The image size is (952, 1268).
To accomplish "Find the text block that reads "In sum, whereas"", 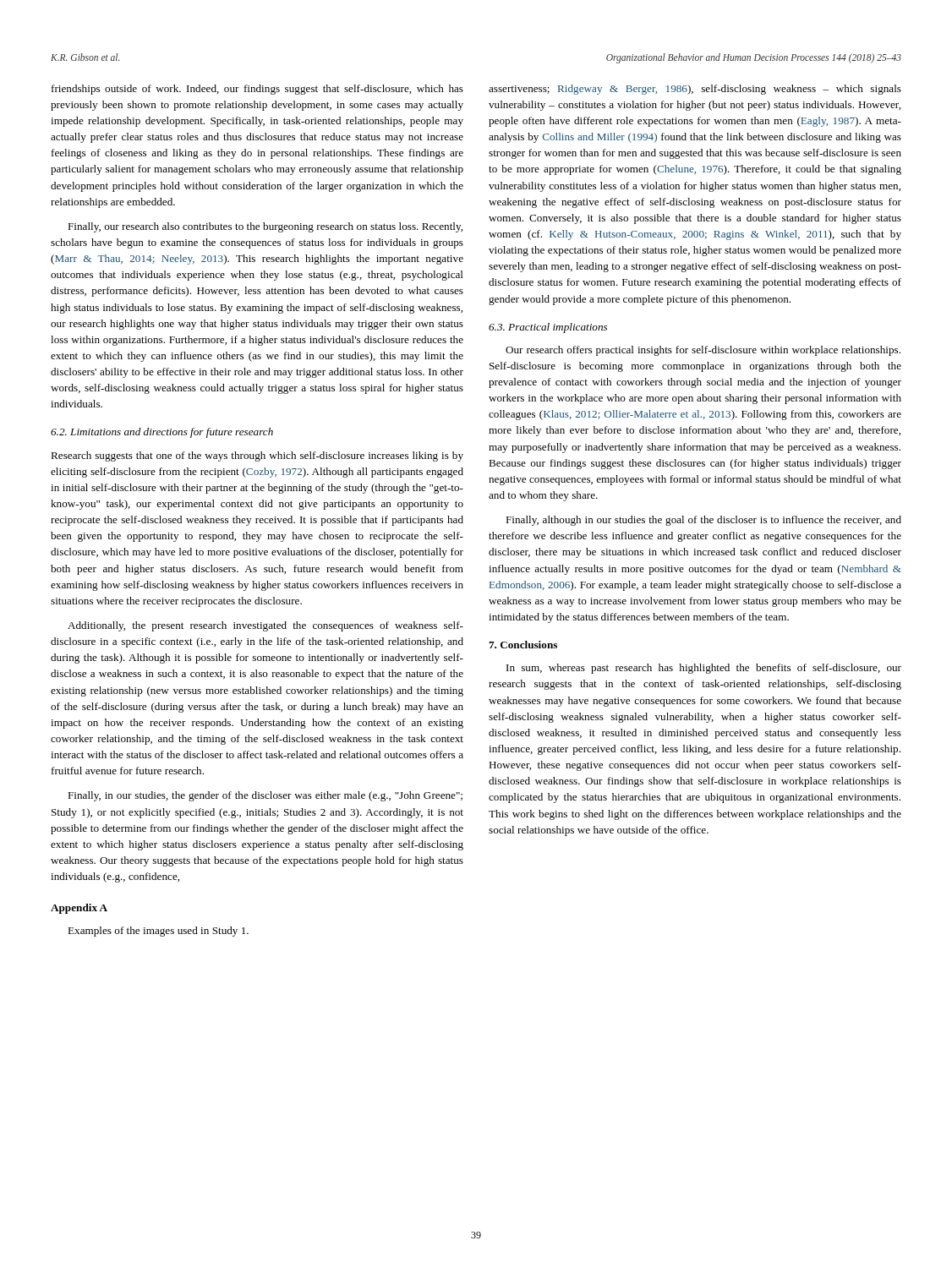I will tap(695, 749).
